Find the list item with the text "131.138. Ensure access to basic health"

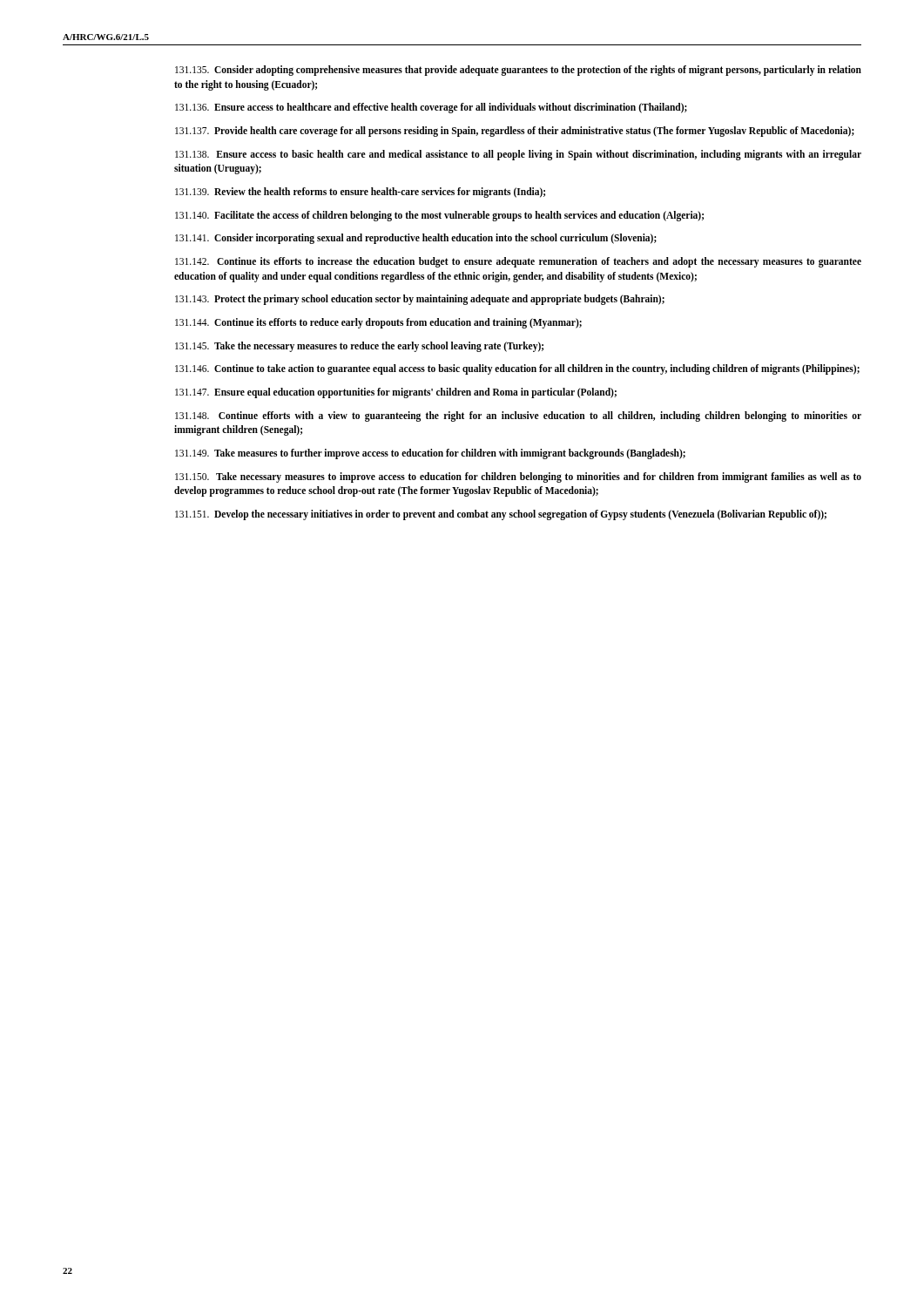coord(518,161)
